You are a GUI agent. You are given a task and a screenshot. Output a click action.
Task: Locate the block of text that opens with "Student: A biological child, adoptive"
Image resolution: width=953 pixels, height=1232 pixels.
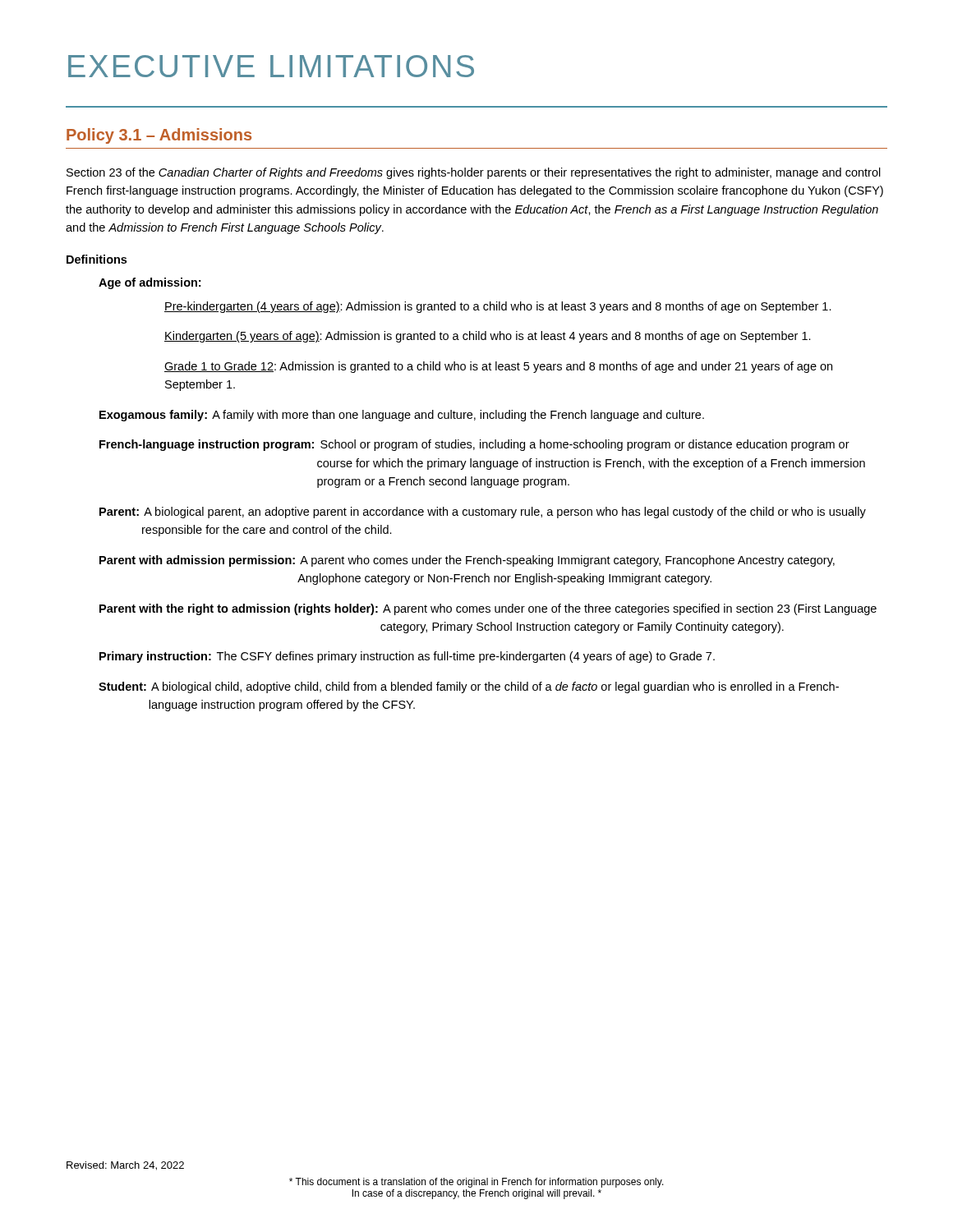point(493,696)
